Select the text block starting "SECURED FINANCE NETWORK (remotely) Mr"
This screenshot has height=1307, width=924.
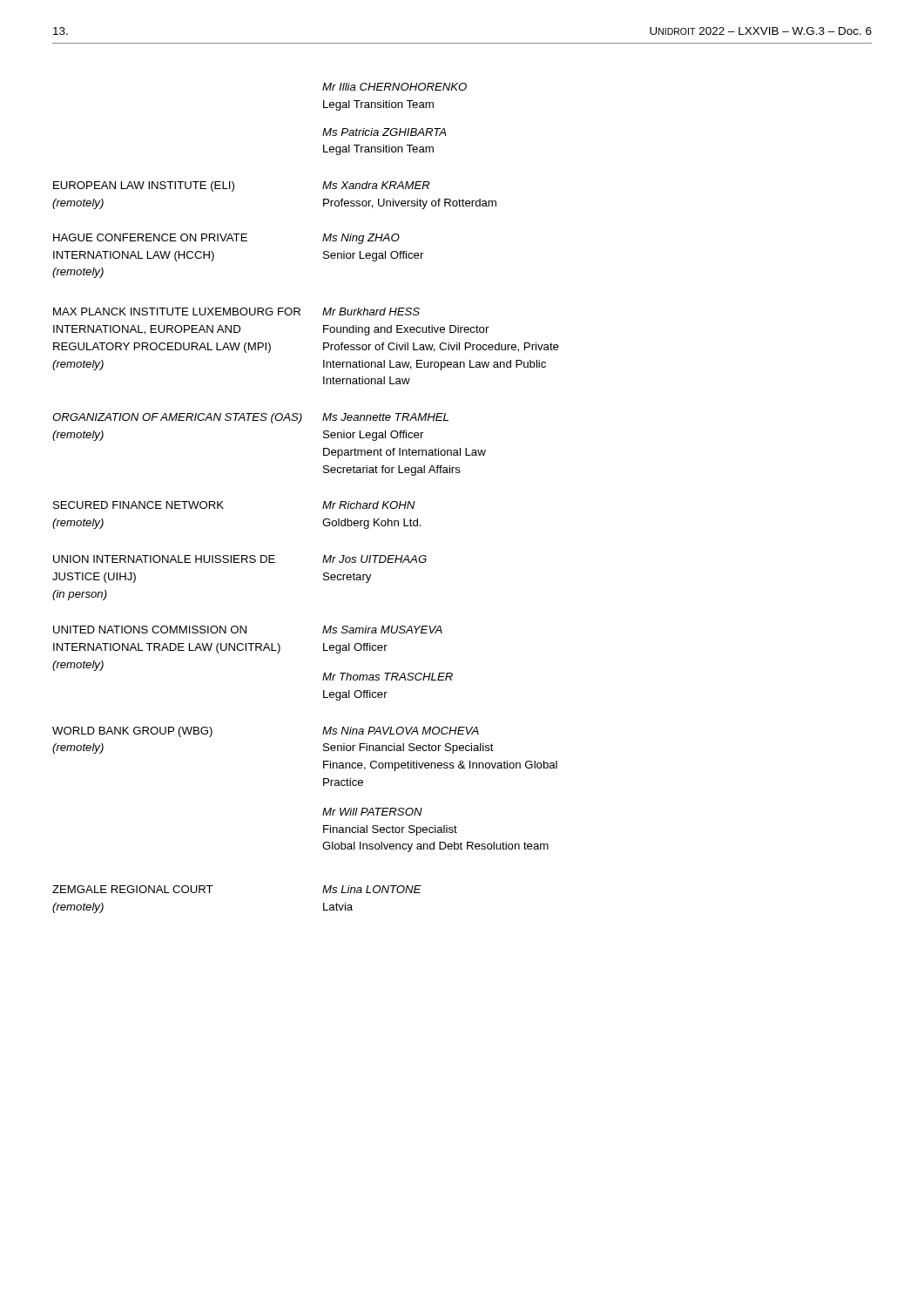142,505
